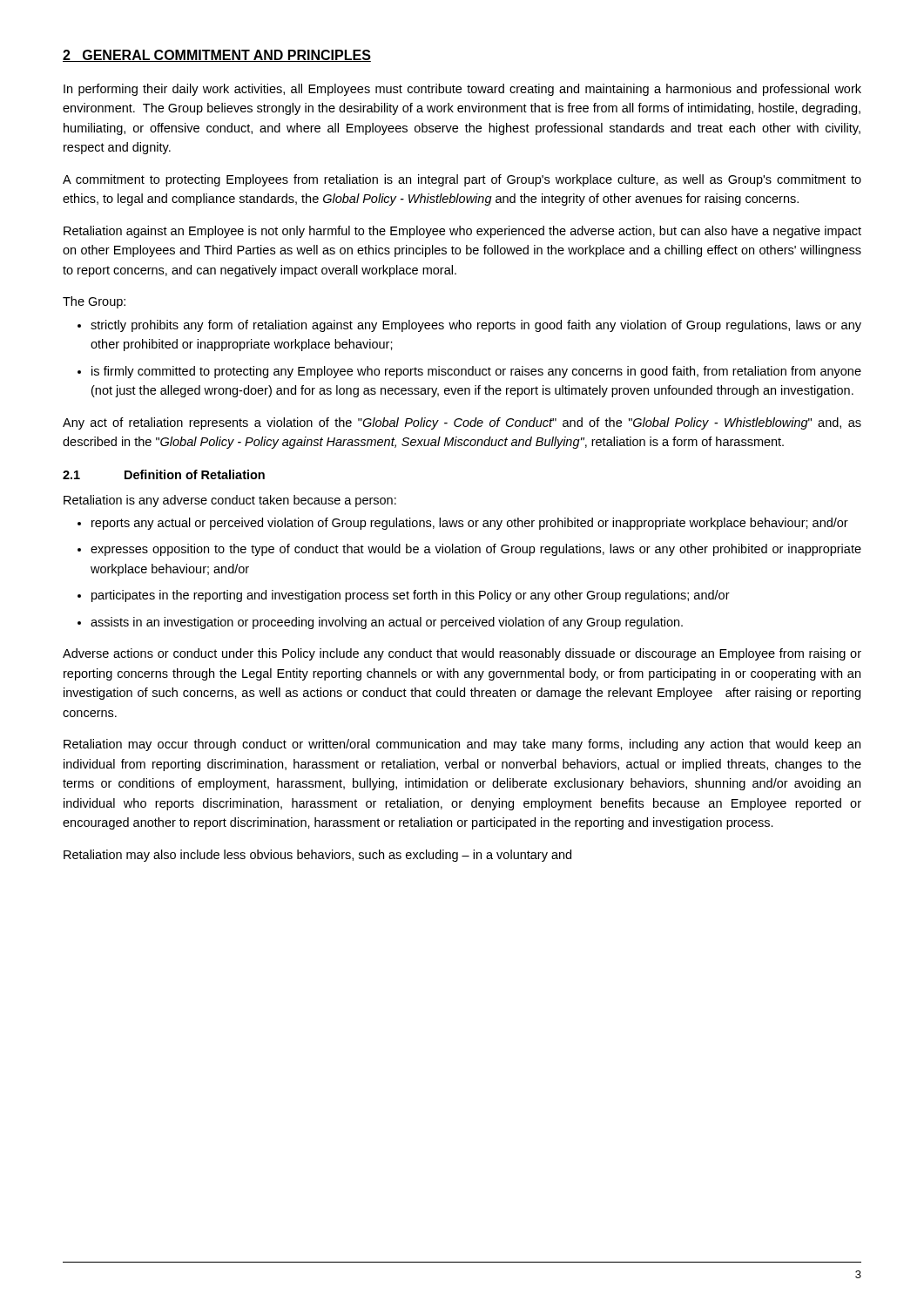Point to "The Group:"
The height and width of the screenshot is (1307, 924).
[95, 302]
